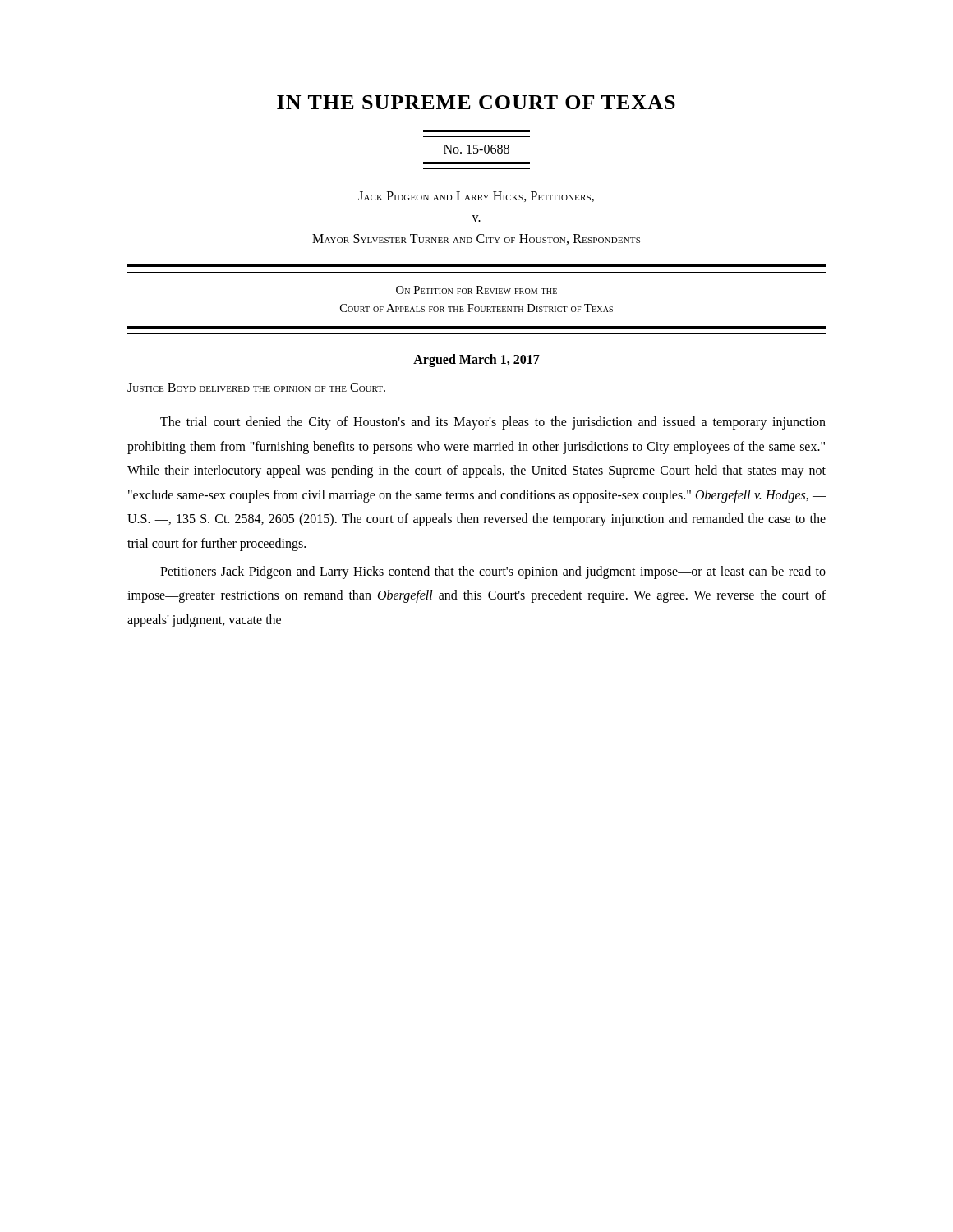953x1232 pixels.
Task: Select the text that says "No. 15-0688"
Action: [476, 149]
